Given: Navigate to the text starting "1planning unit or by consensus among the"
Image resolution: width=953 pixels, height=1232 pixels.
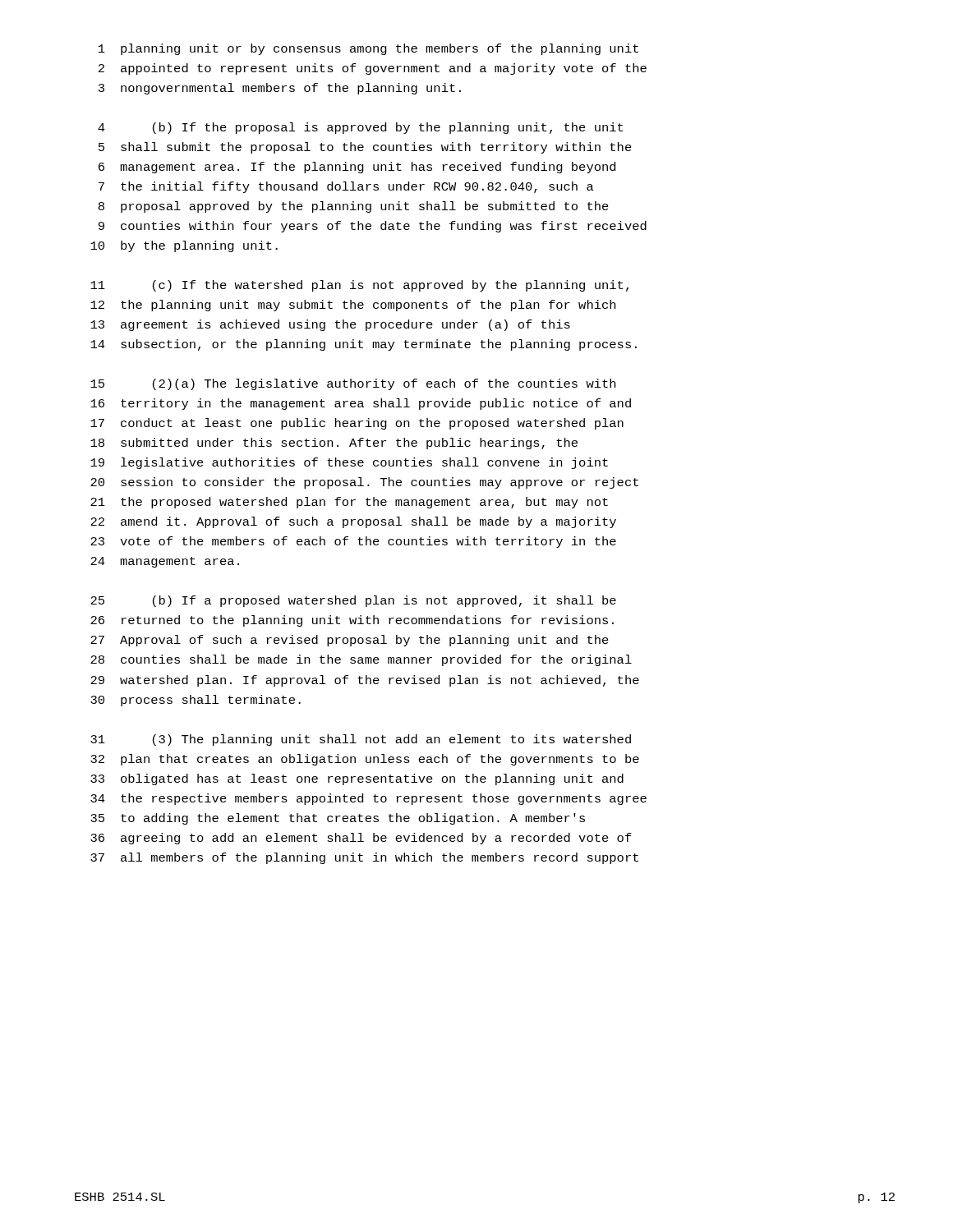Looking at the screenshot, I should point(485,454).
